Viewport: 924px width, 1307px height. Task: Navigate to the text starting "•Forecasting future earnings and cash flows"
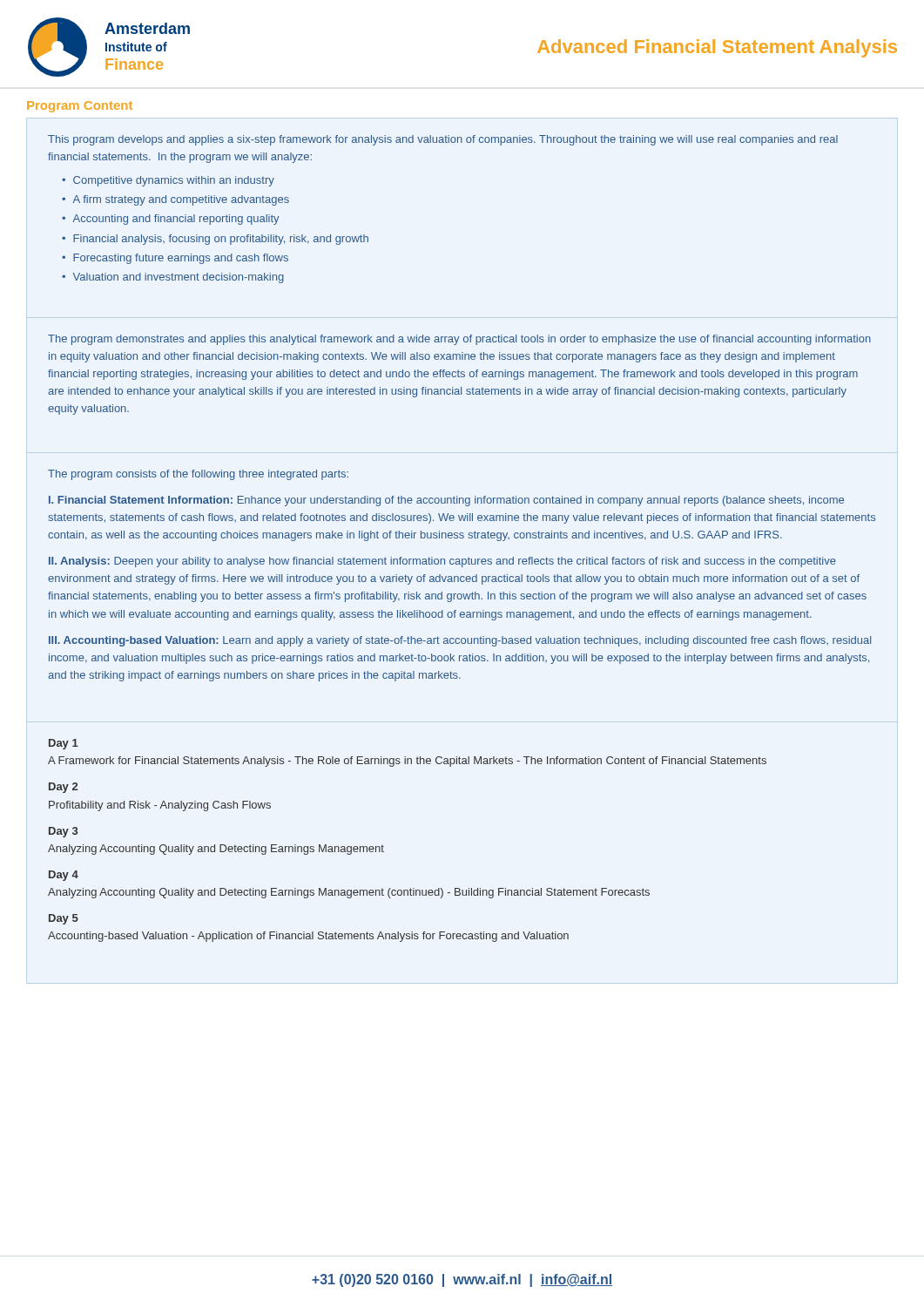[175, 258]
